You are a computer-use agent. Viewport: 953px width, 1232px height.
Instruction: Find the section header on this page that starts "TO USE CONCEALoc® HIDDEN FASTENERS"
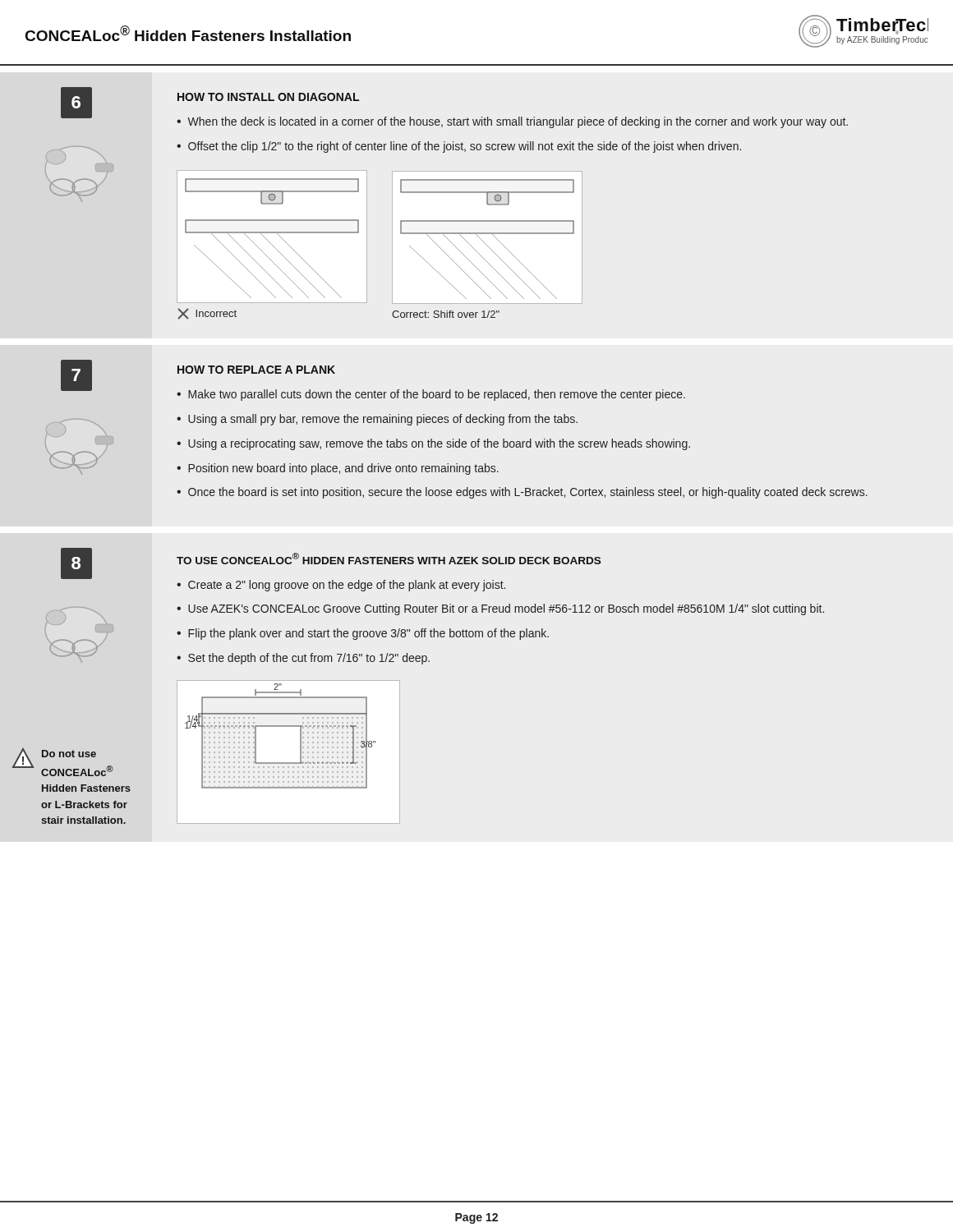tap(389, 559)
